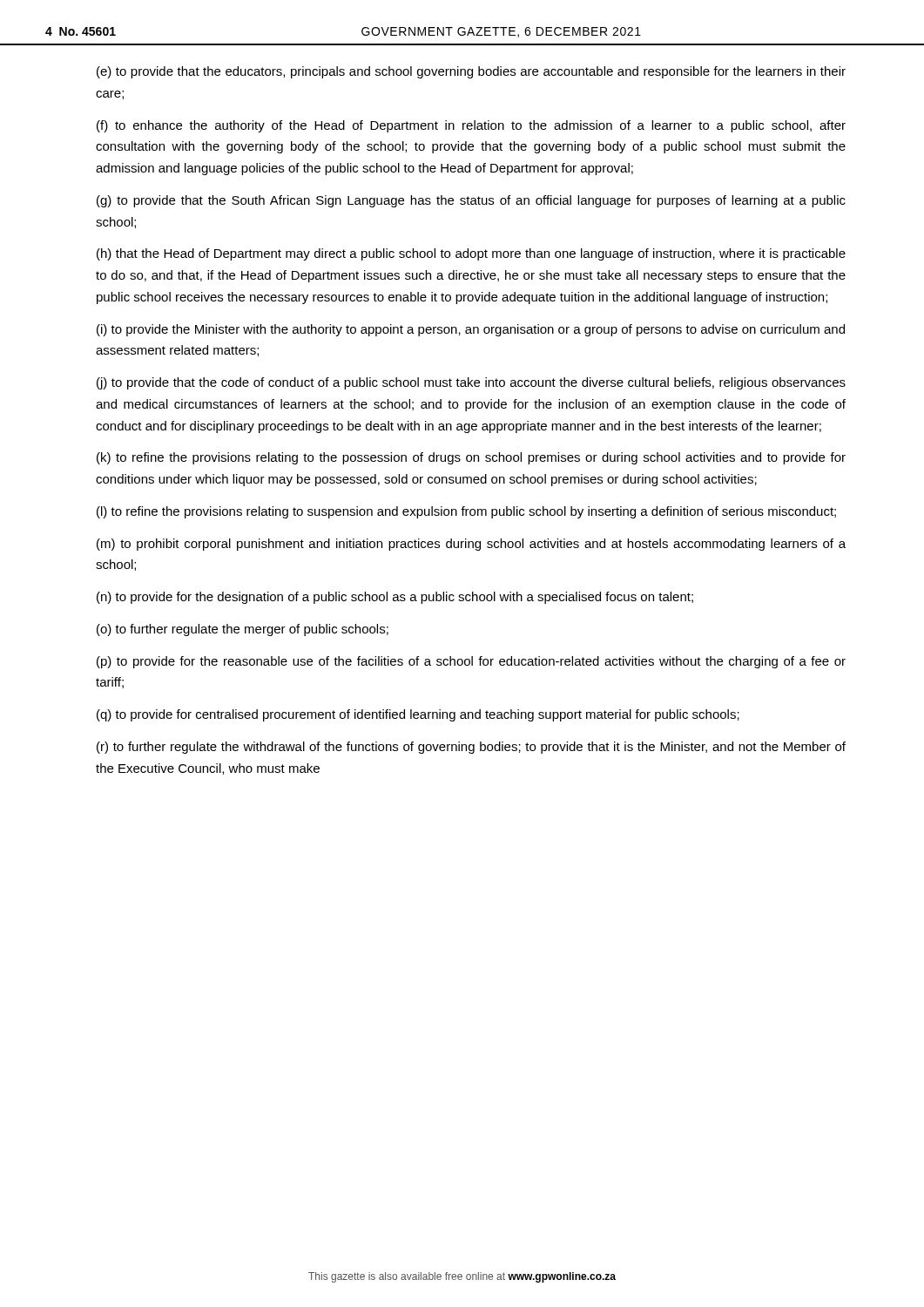Image resolution: width=924 pixels, height=1307 pixels.
Task: Point to the text starting "(h) that the"
Action: (471, 275)
